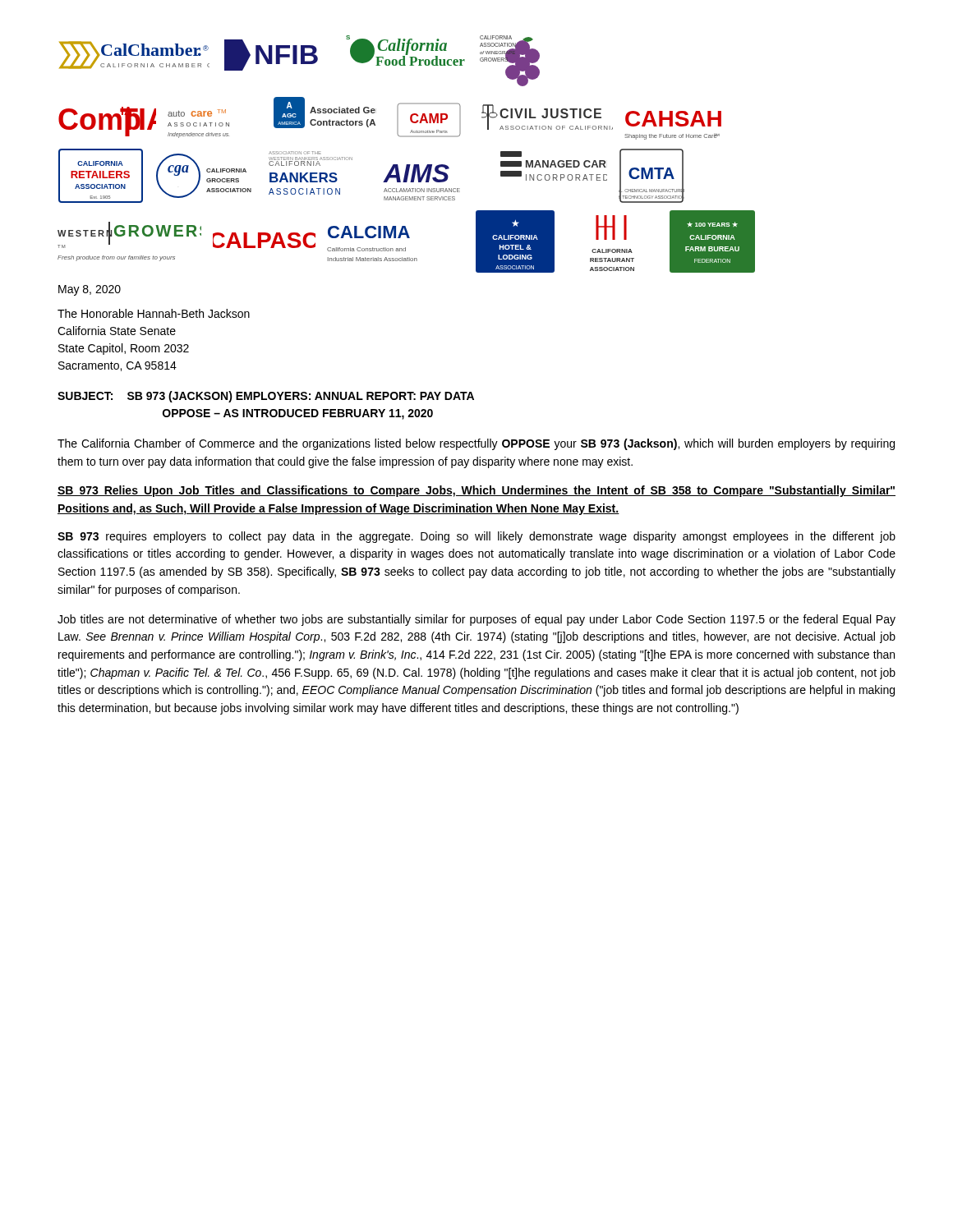
Task: Locate the region starting "SB 973 Relies Upon Job"
Action: pos(476,500)
